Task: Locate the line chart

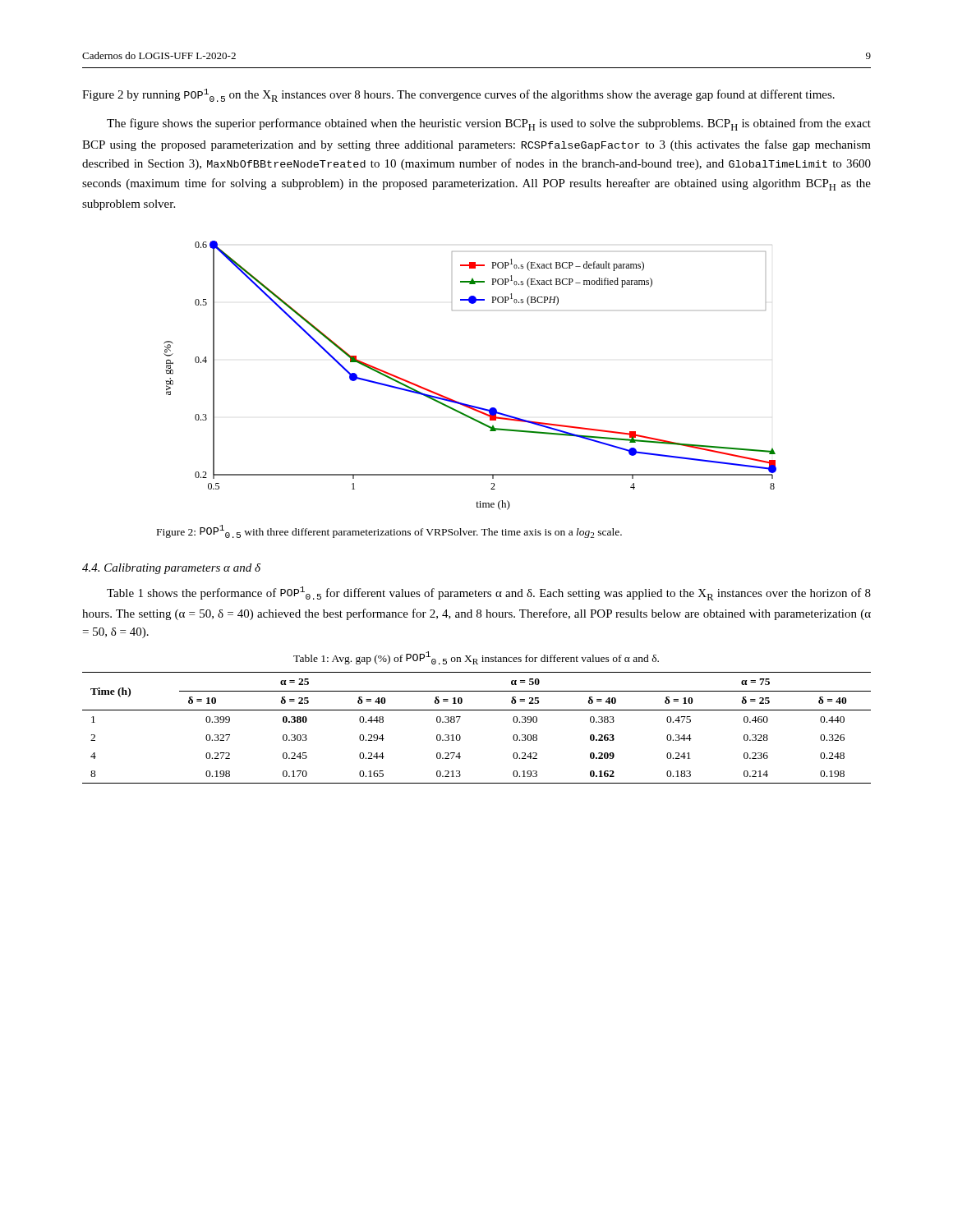Action: tap(476, 372)
